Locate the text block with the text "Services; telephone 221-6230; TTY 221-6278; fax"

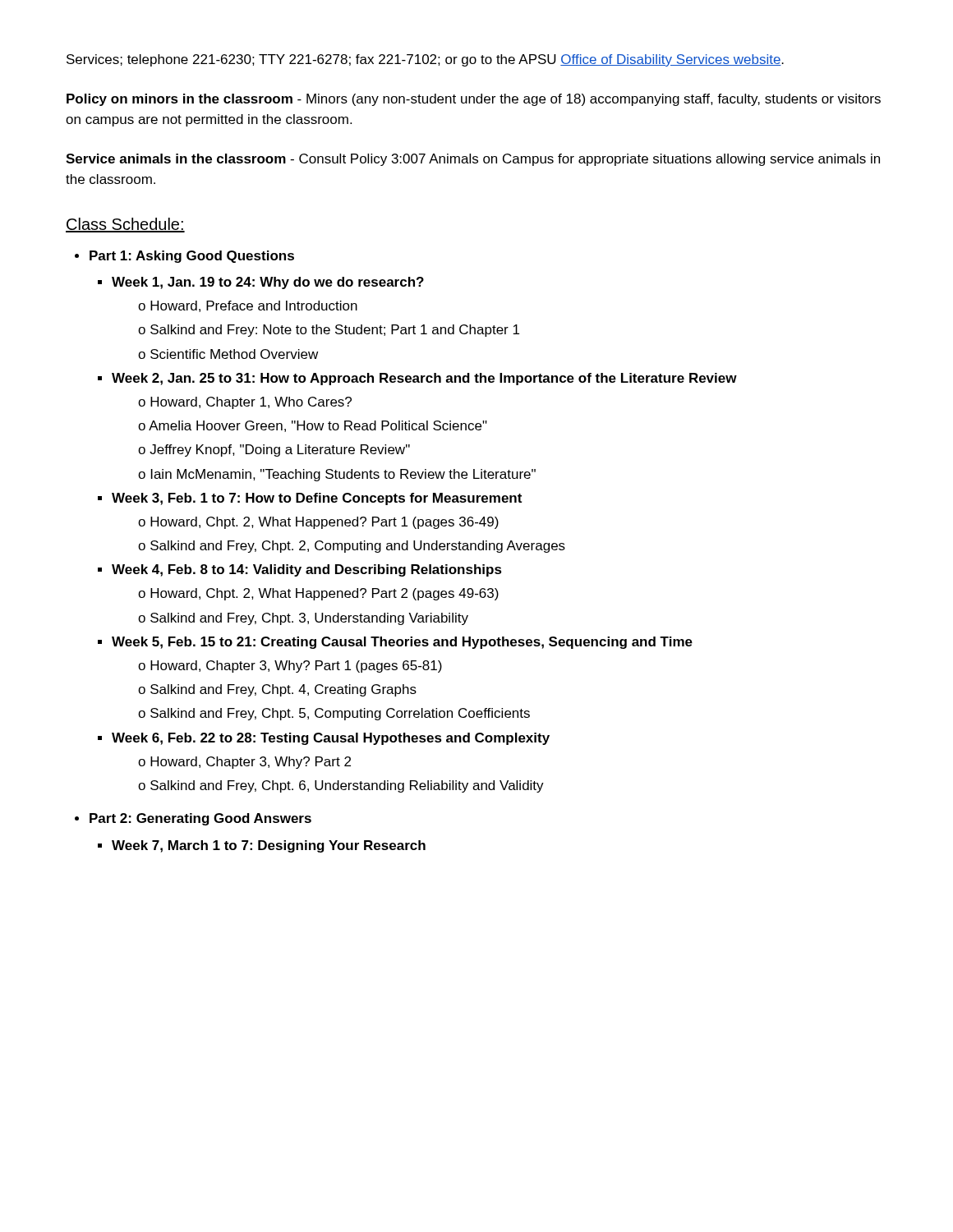[x=425, y=60]
